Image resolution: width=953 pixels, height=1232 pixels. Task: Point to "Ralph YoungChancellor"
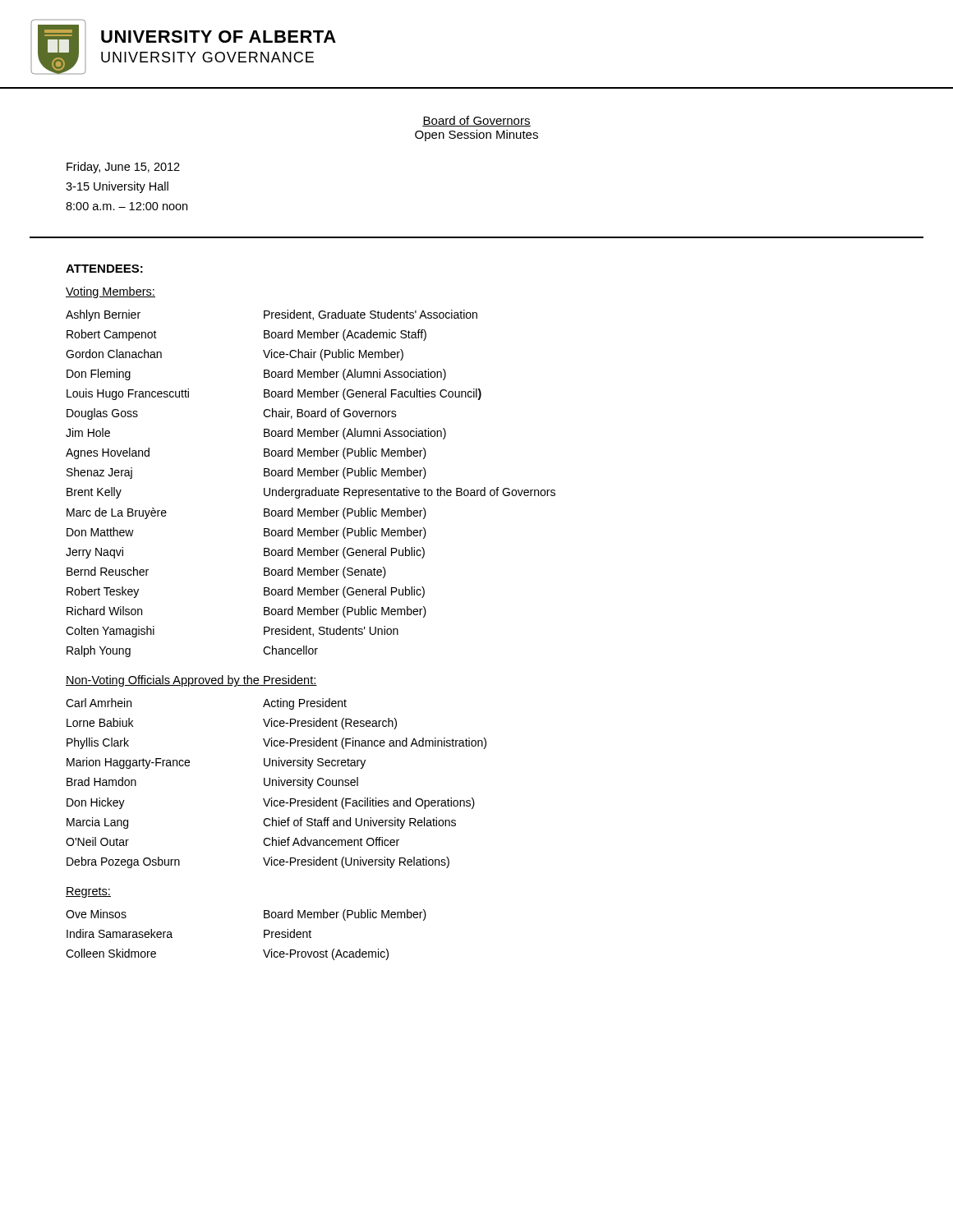[91, 651]
